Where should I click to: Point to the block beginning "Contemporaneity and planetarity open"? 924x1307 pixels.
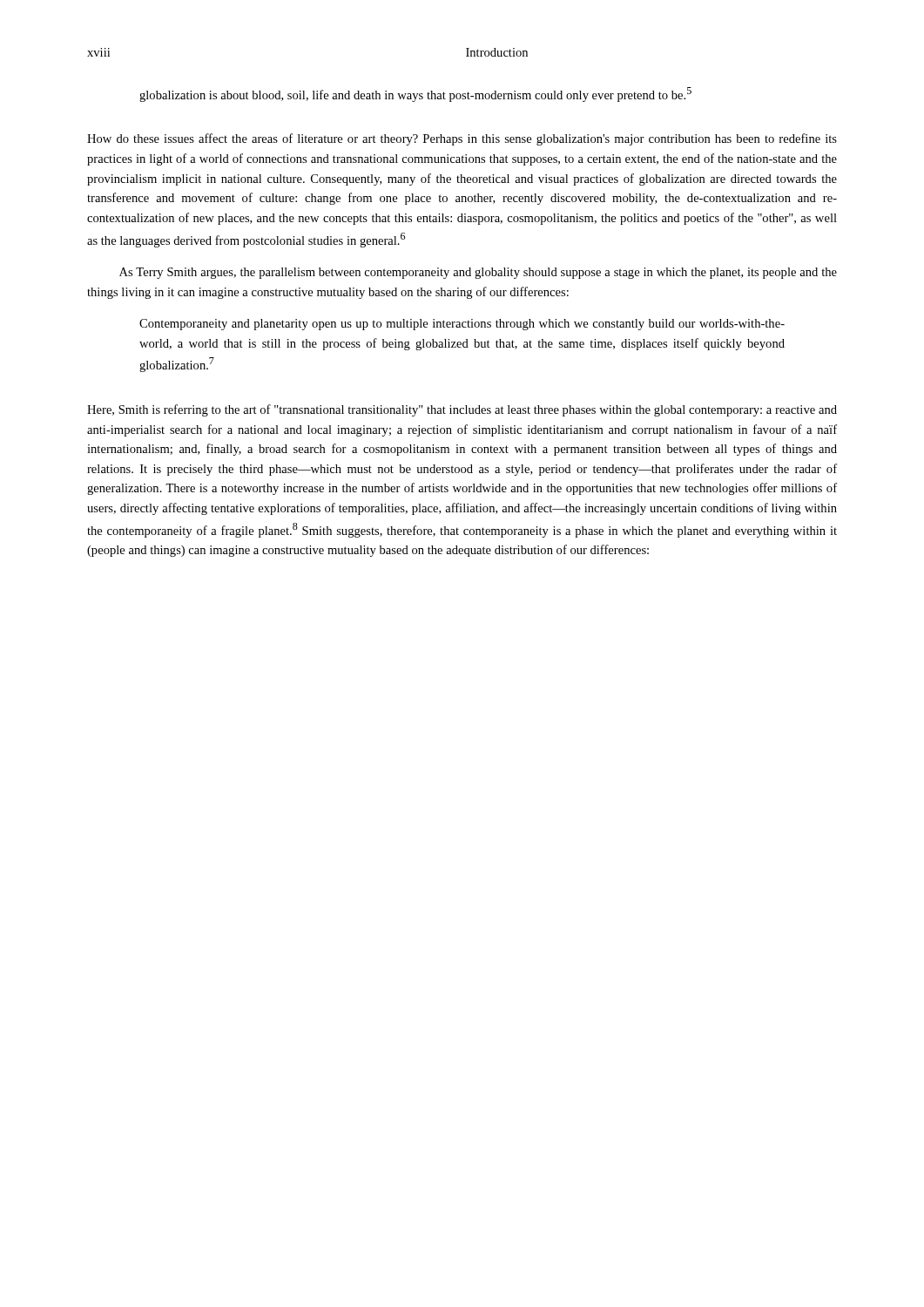pos(462,344)
